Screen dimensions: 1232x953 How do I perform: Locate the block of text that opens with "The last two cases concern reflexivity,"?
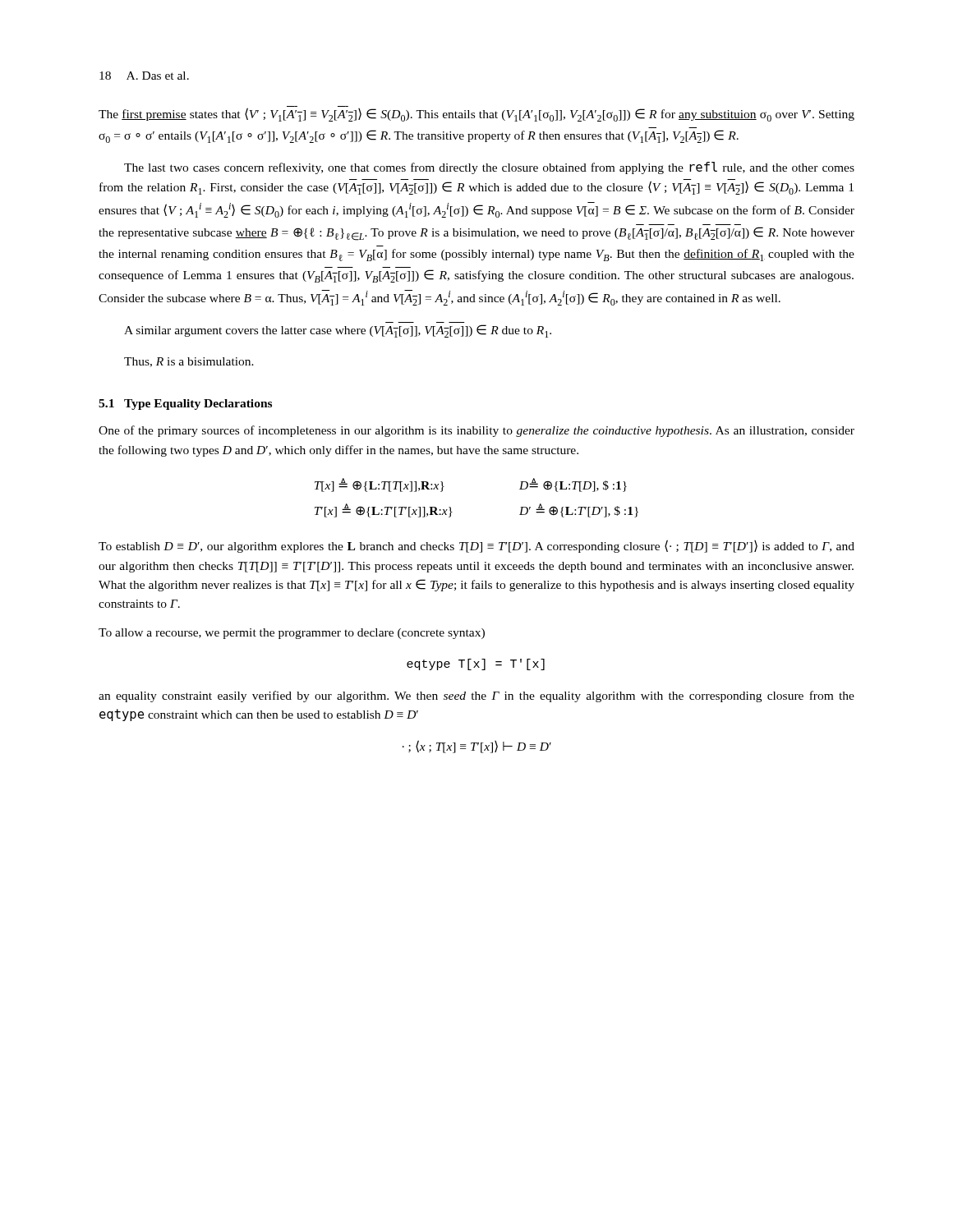476,234
